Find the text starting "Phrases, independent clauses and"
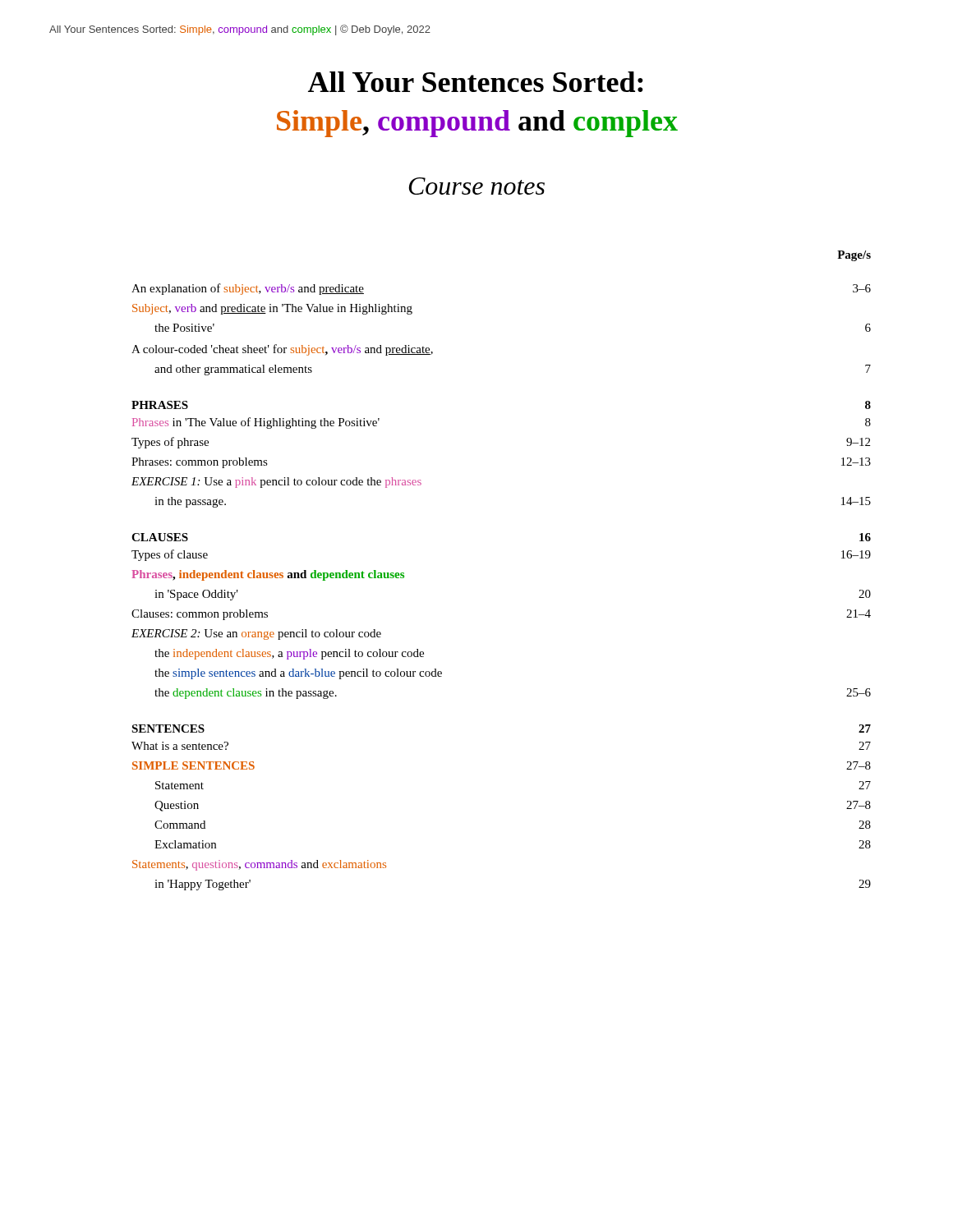Image resolution: width=953 pixels, height=1232 pixels. tap(268, 574)
